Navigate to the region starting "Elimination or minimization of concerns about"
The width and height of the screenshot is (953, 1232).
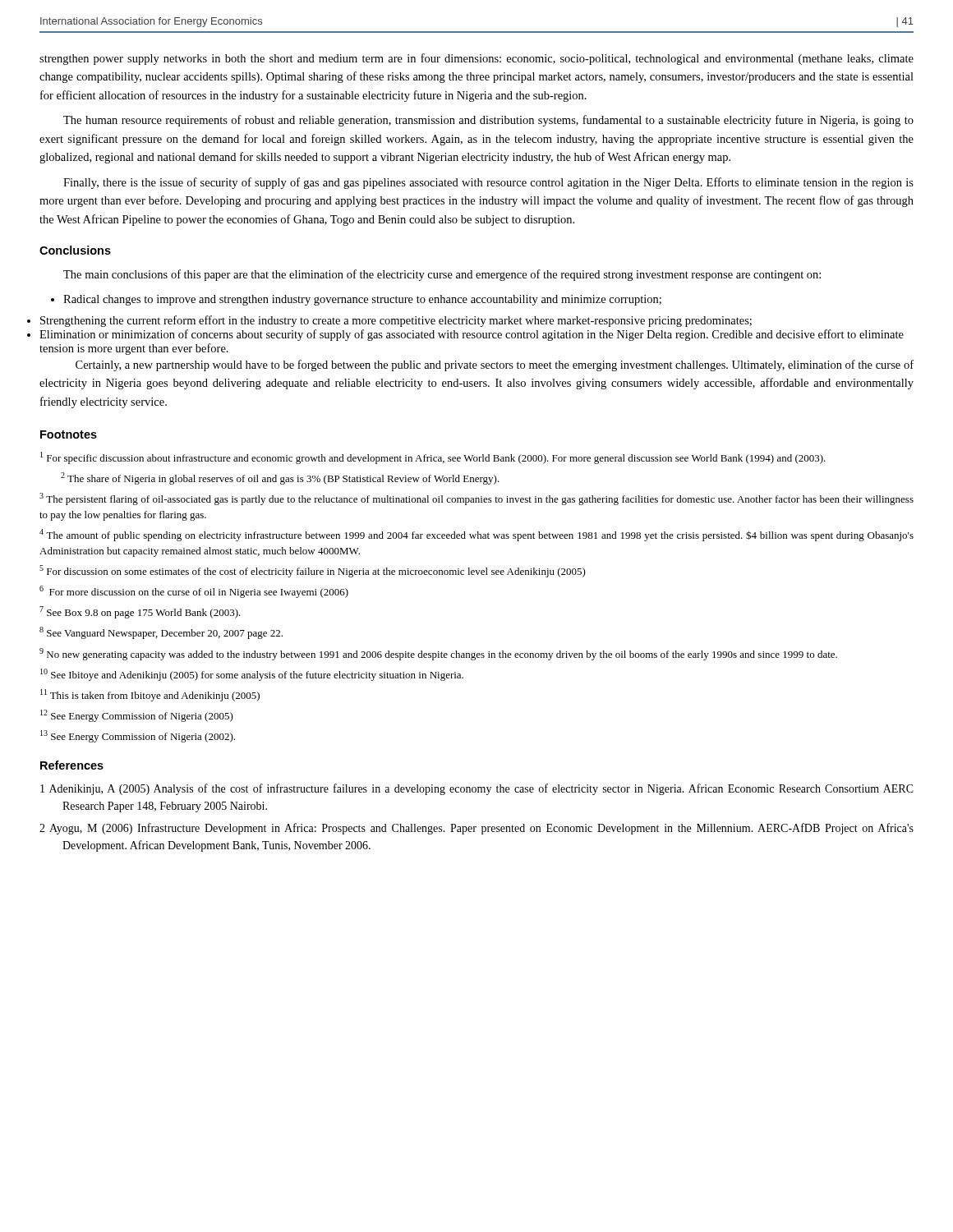[x=476, y=341]
